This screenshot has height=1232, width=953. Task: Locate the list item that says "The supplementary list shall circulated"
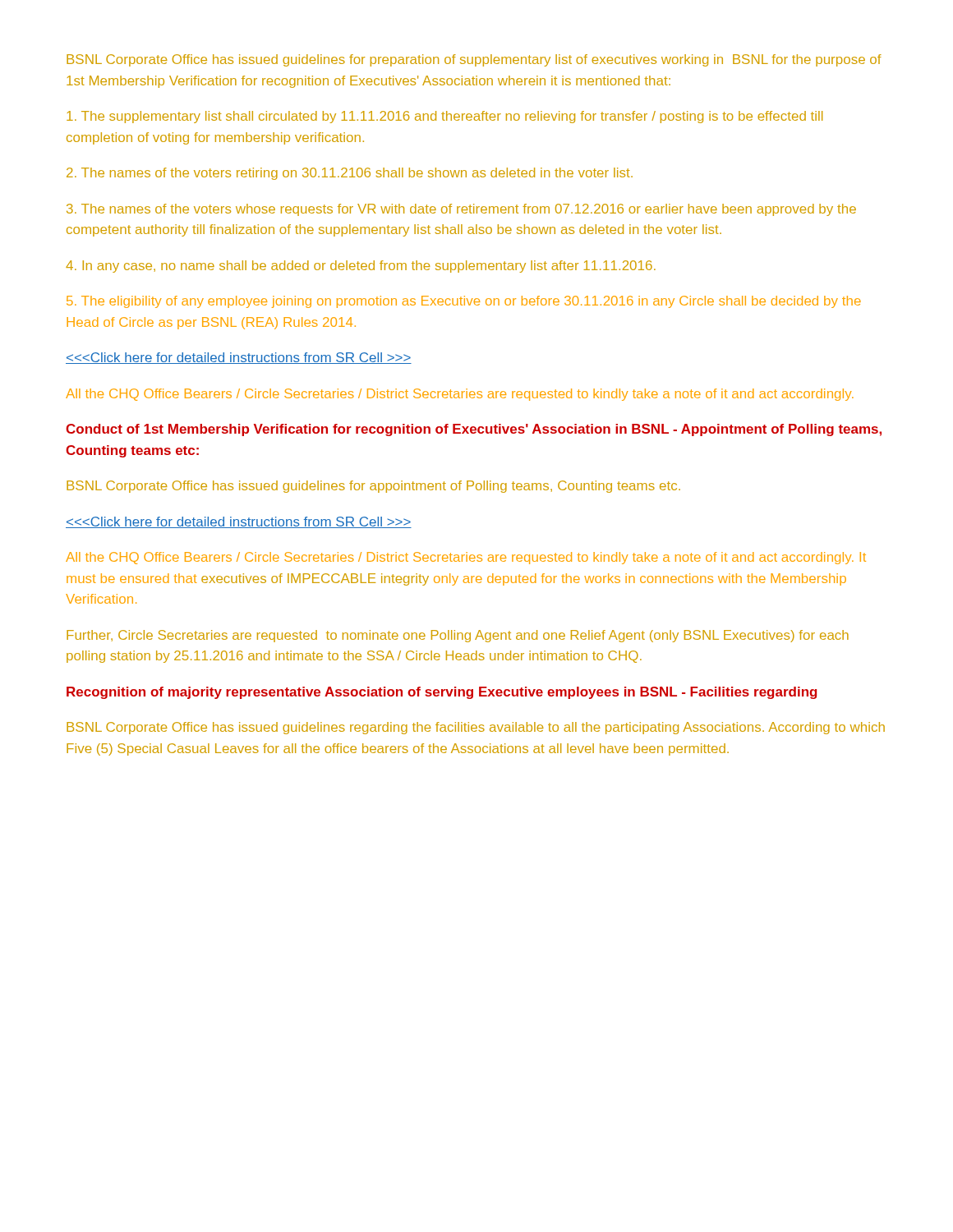445,127
